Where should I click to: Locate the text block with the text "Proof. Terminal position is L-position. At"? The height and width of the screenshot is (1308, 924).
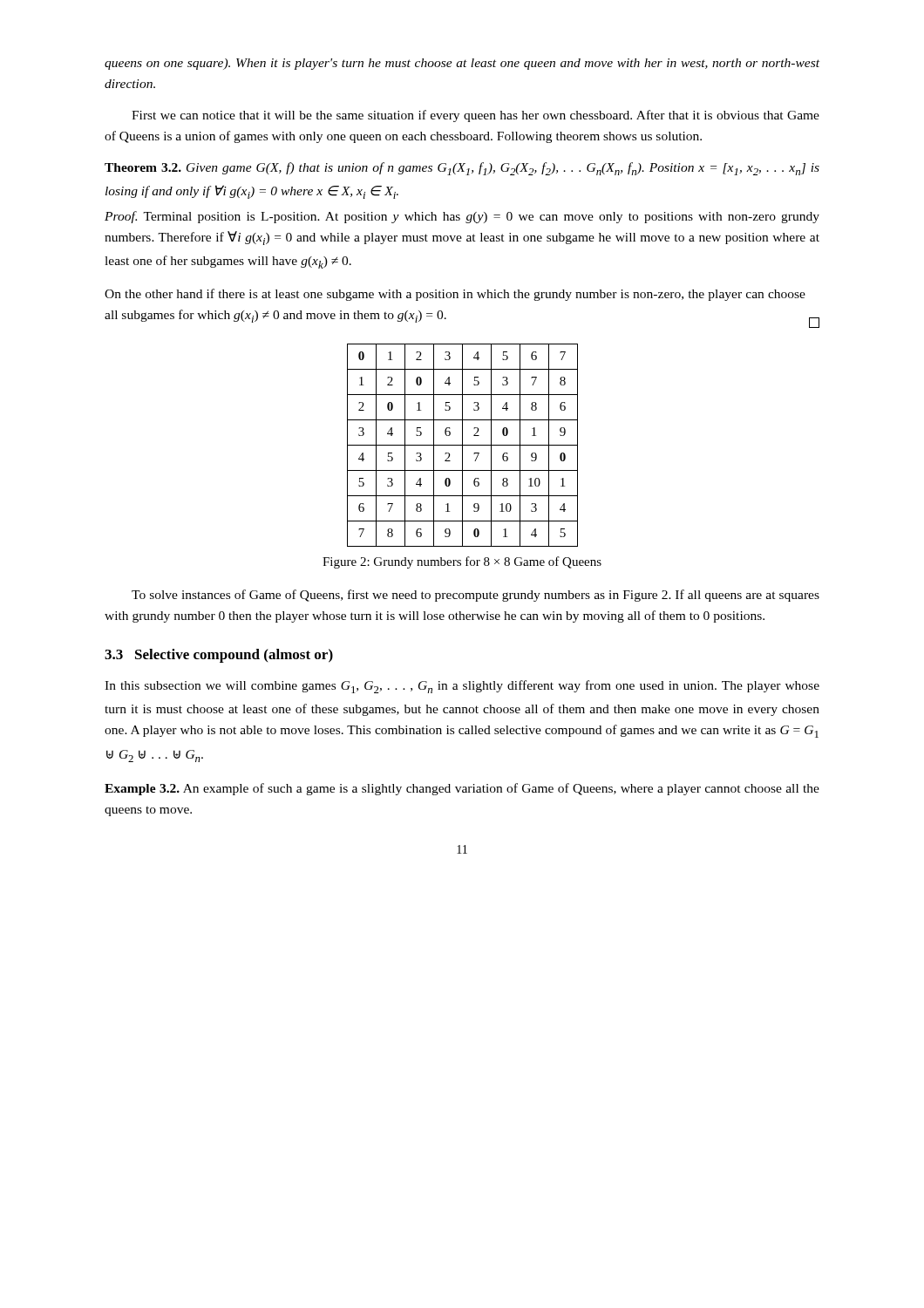(x=462, y=217)
